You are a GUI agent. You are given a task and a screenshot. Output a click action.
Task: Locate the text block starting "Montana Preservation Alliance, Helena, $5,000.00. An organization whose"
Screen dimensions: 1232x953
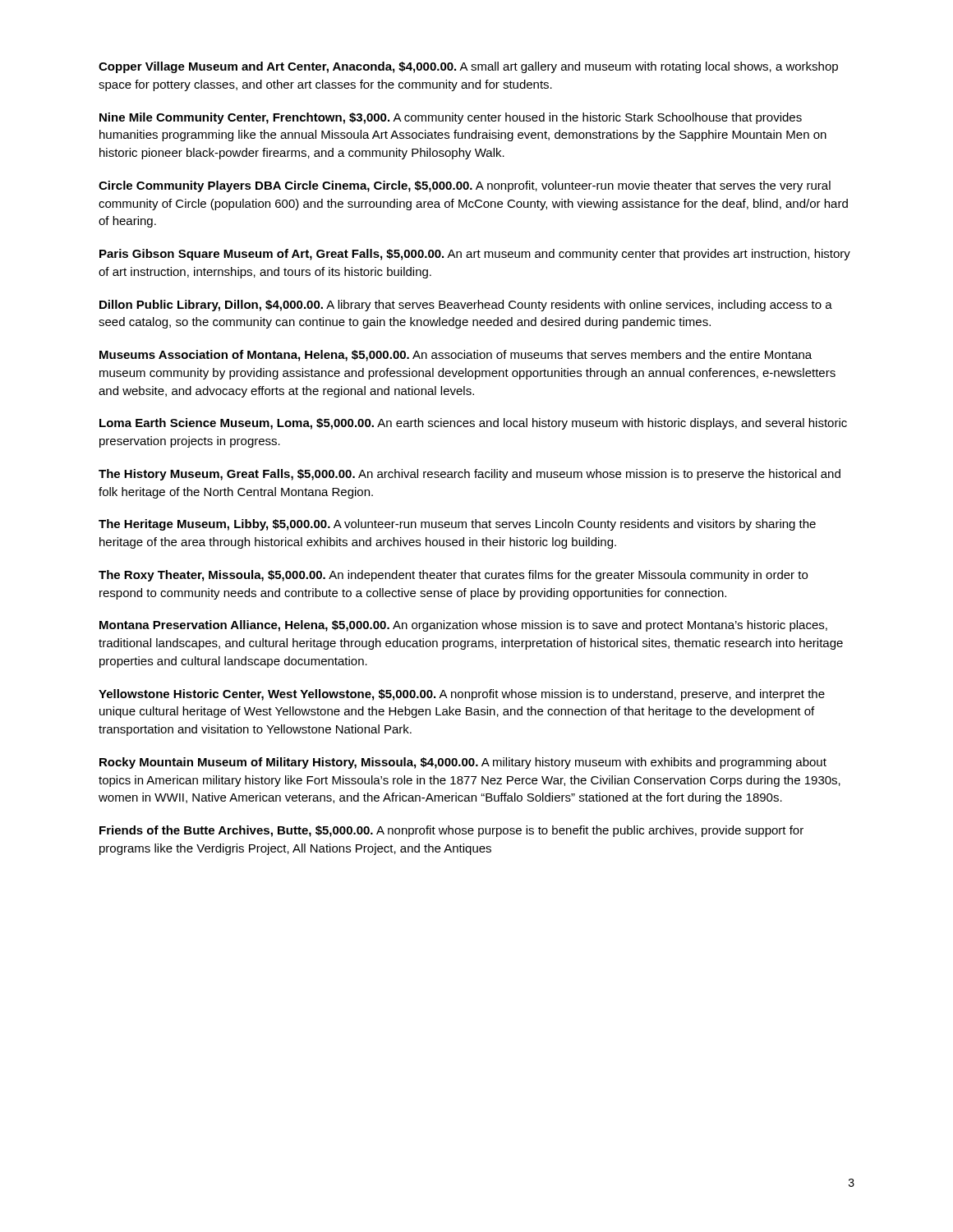tap(471, 643)
